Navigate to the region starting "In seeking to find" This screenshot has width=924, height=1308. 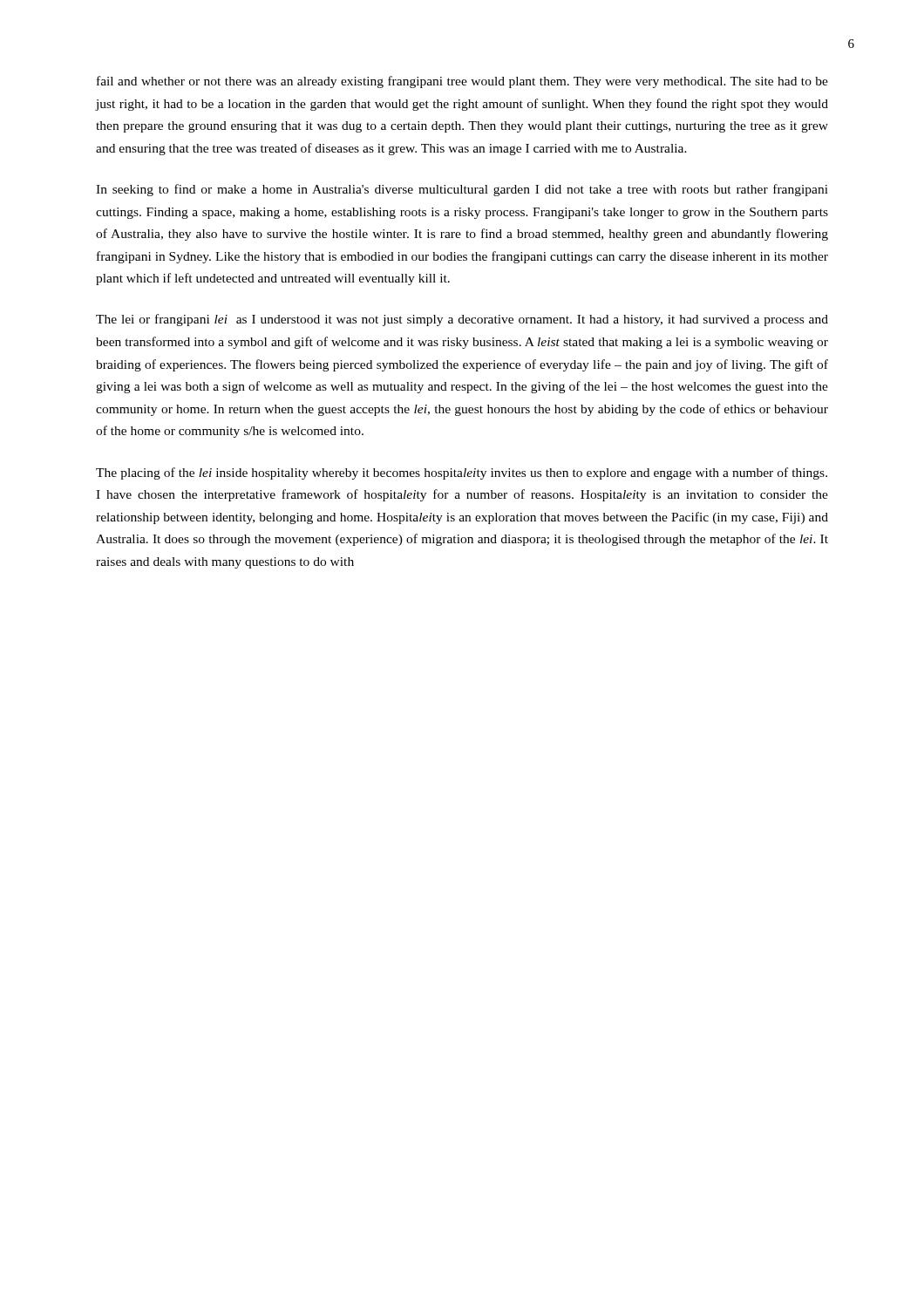[x=462, y=233]
